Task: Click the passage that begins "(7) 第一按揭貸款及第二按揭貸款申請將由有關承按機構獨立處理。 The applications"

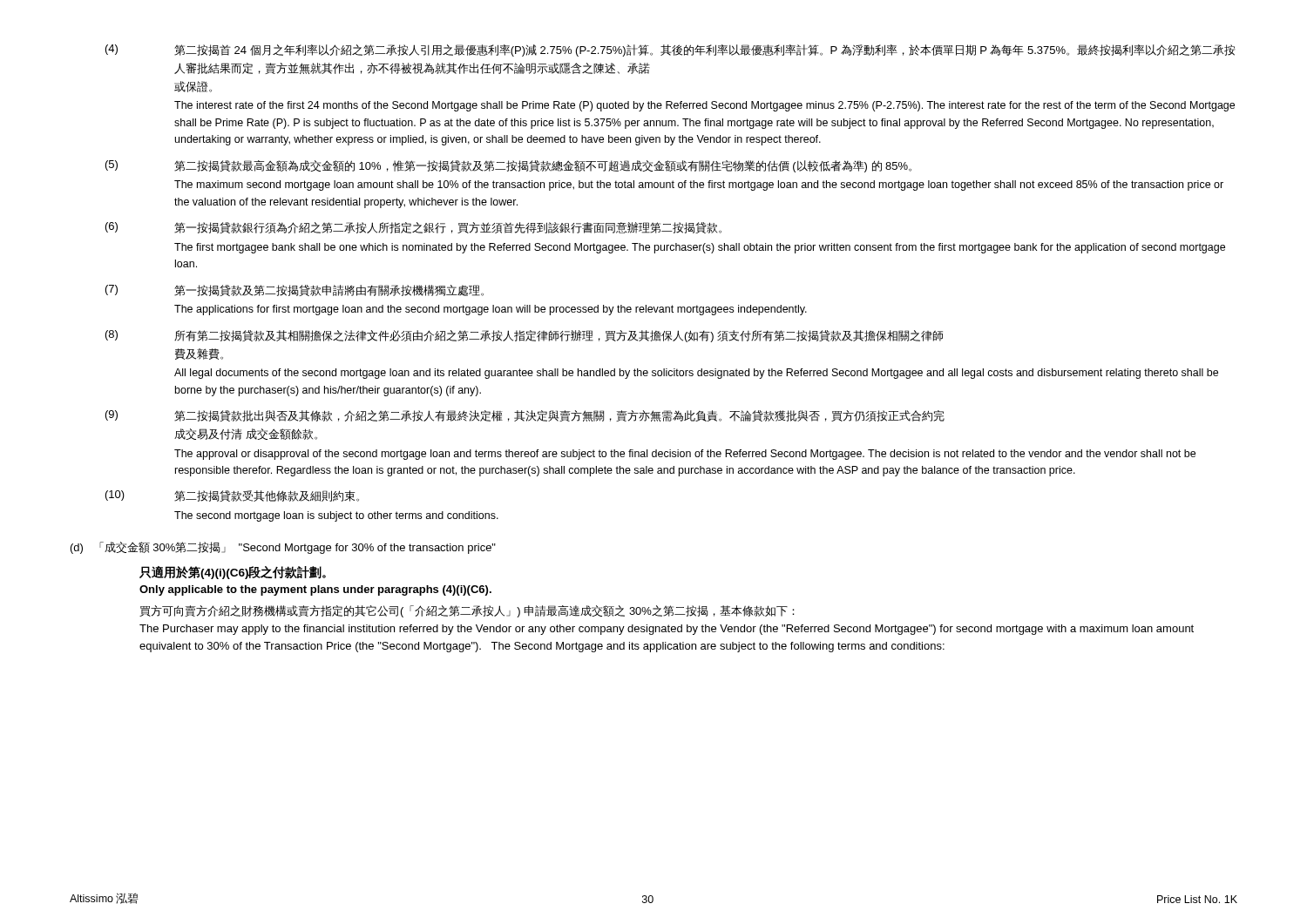Action: [671, 300]
